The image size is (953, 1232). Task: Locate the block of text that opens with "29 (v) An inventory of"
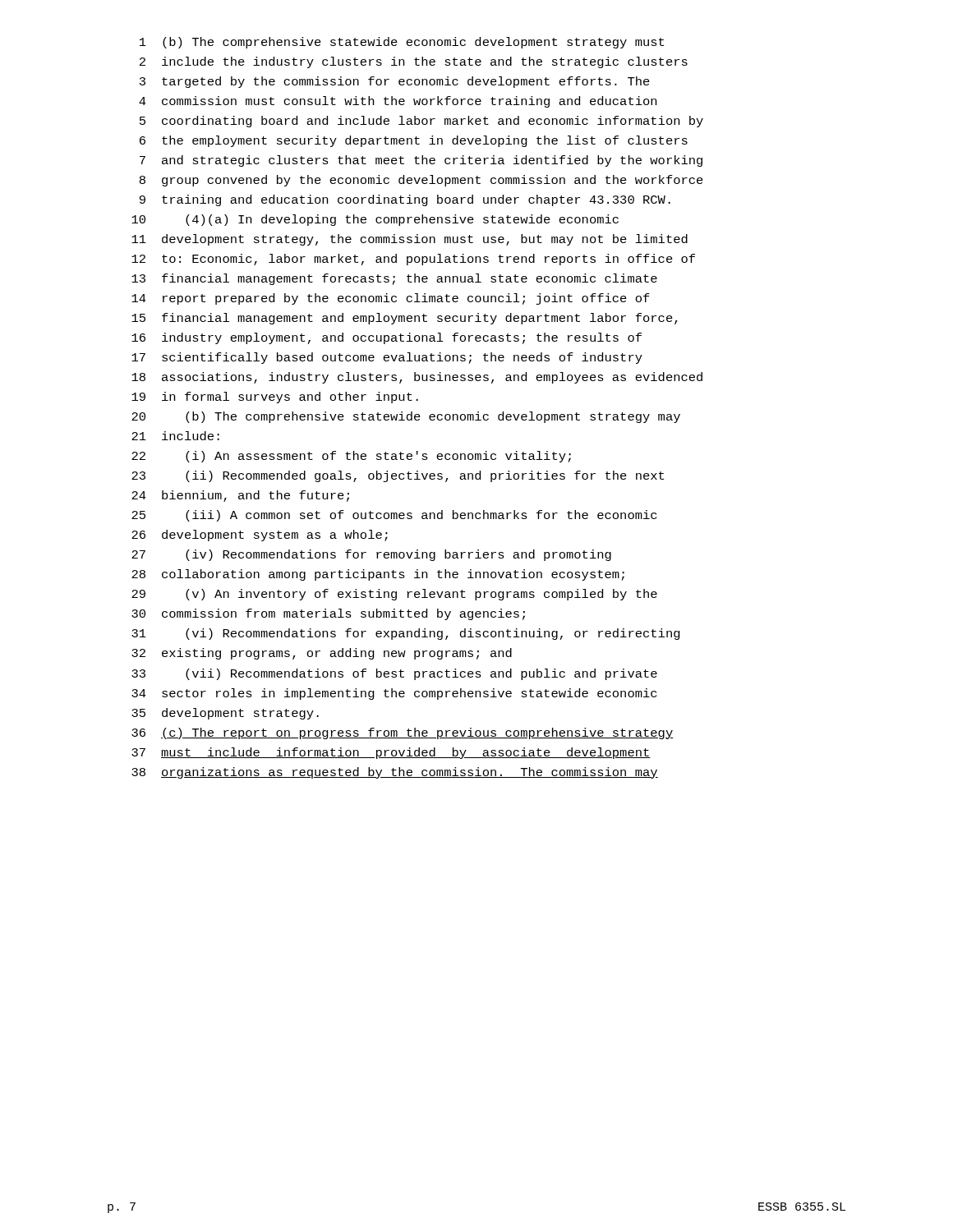coord(497,605)
